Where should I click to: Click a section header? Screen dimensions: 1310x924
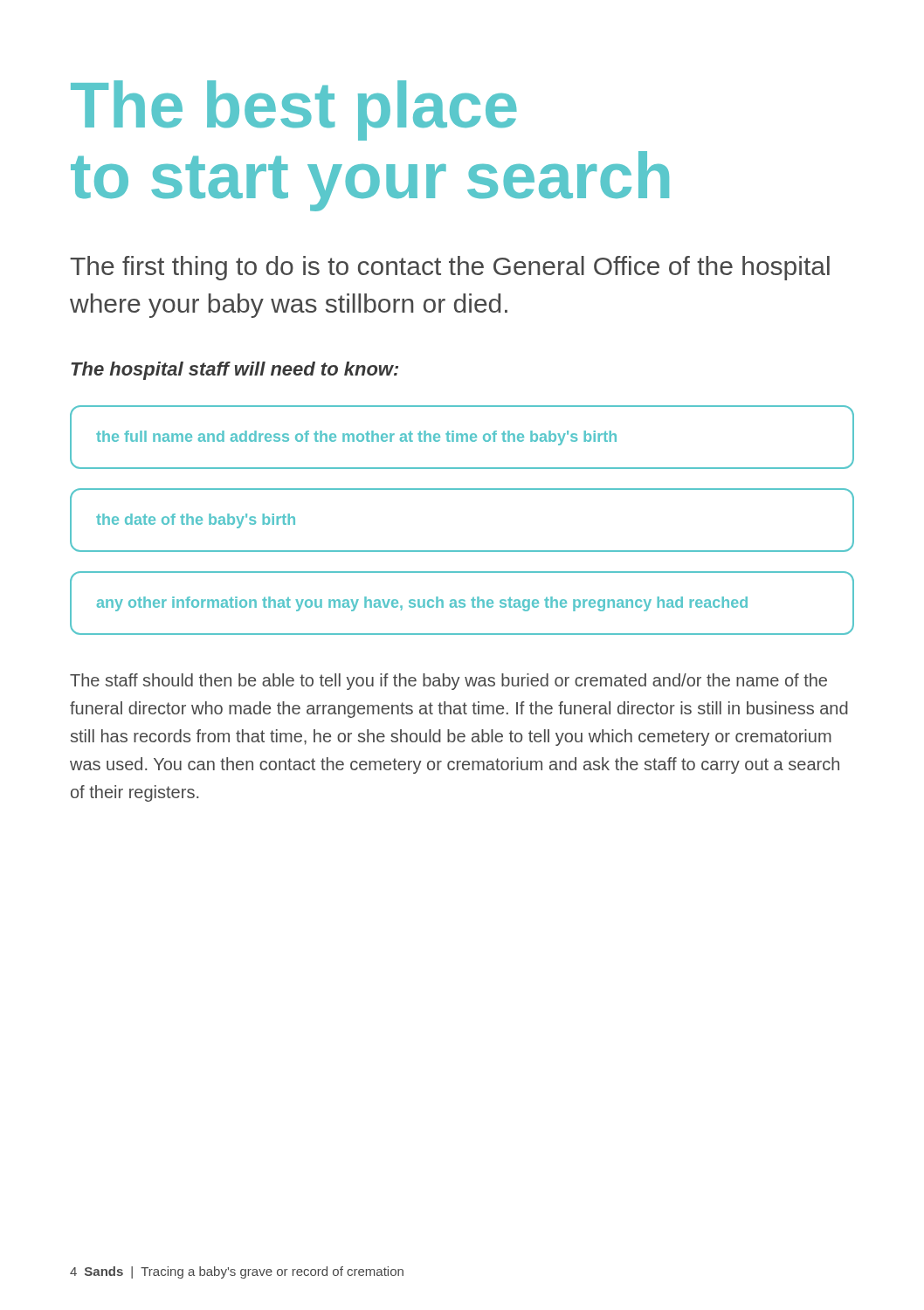click(462, 369)
